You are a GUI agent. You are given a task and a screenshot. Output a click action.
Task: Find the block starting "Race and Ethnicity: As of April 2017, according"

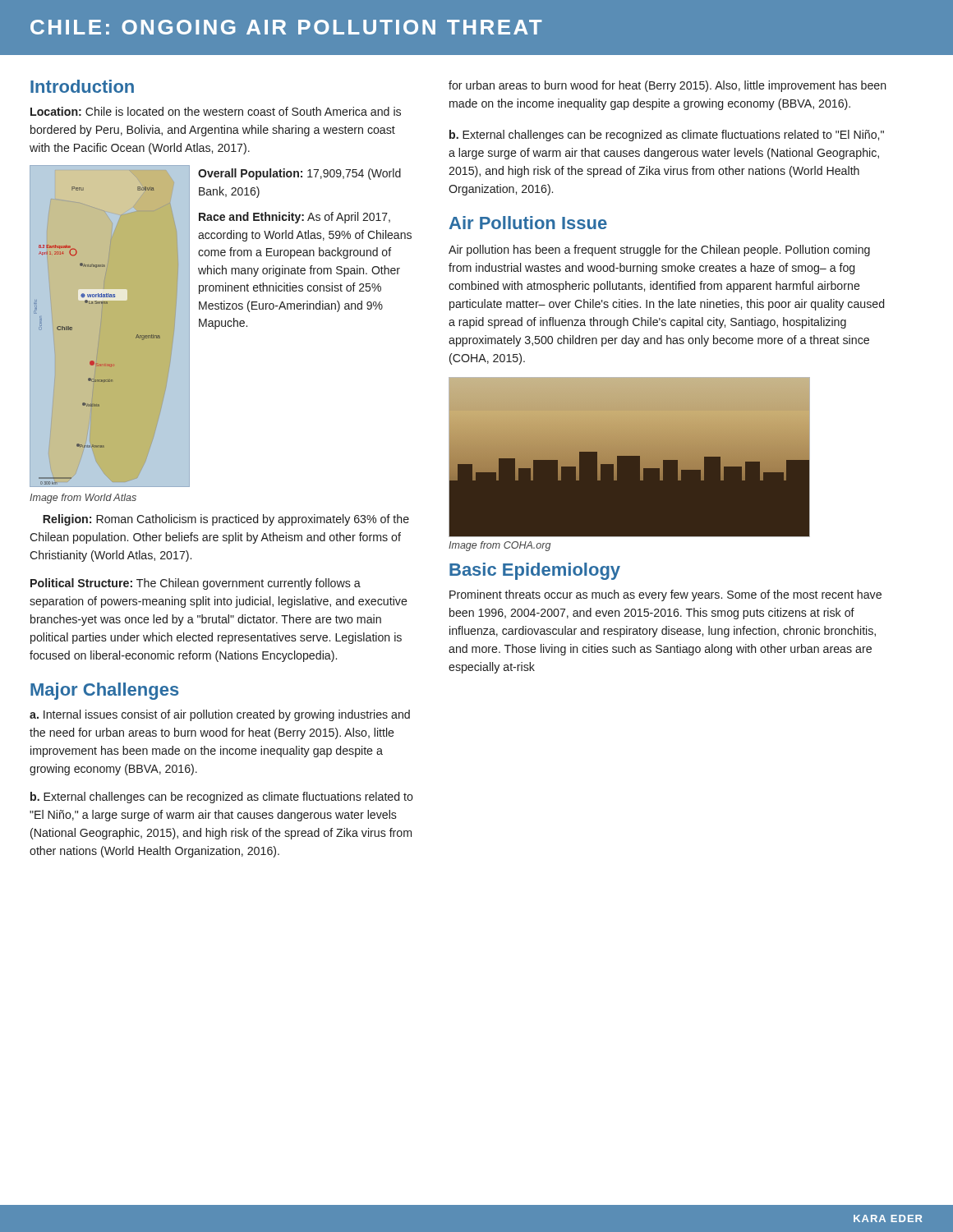coord(305,270)
